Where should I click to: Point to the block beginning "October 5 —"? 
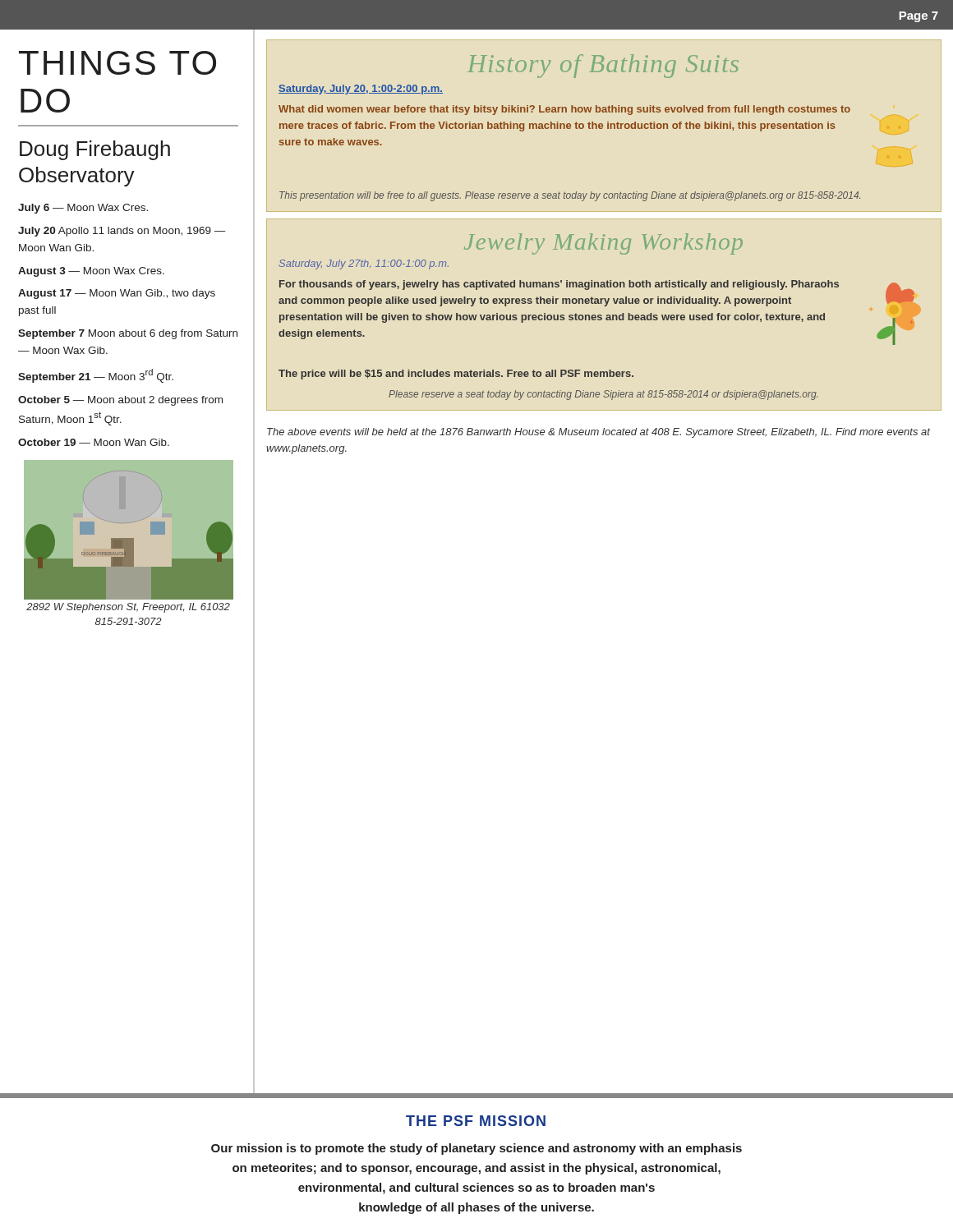click(x=128, y=410)
